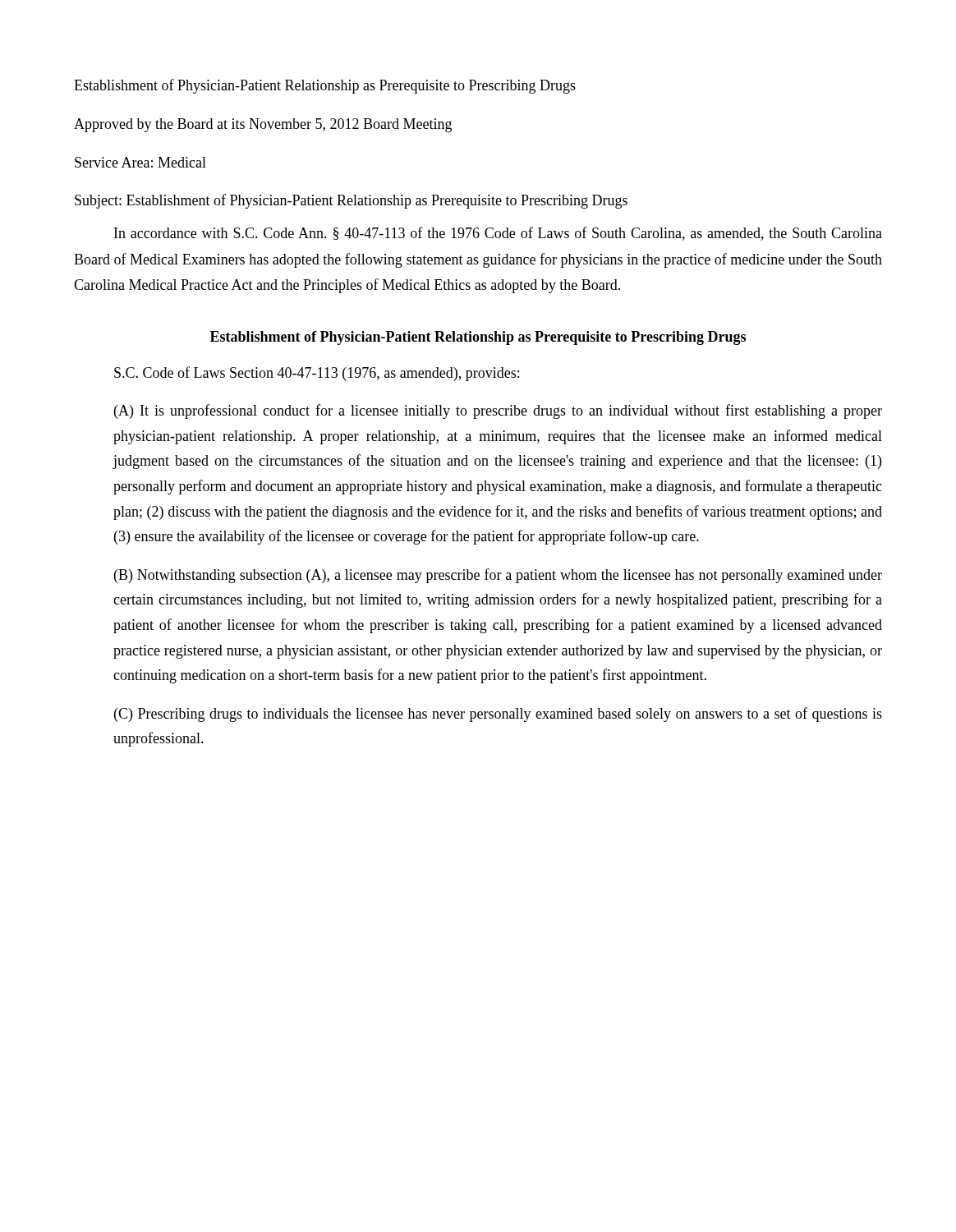Select the text starting "Subject: Establishment of Physician-Patient Relationship as Prerequisite"
The height and width of the screenshot is (1232, 956).
(478, 201)
